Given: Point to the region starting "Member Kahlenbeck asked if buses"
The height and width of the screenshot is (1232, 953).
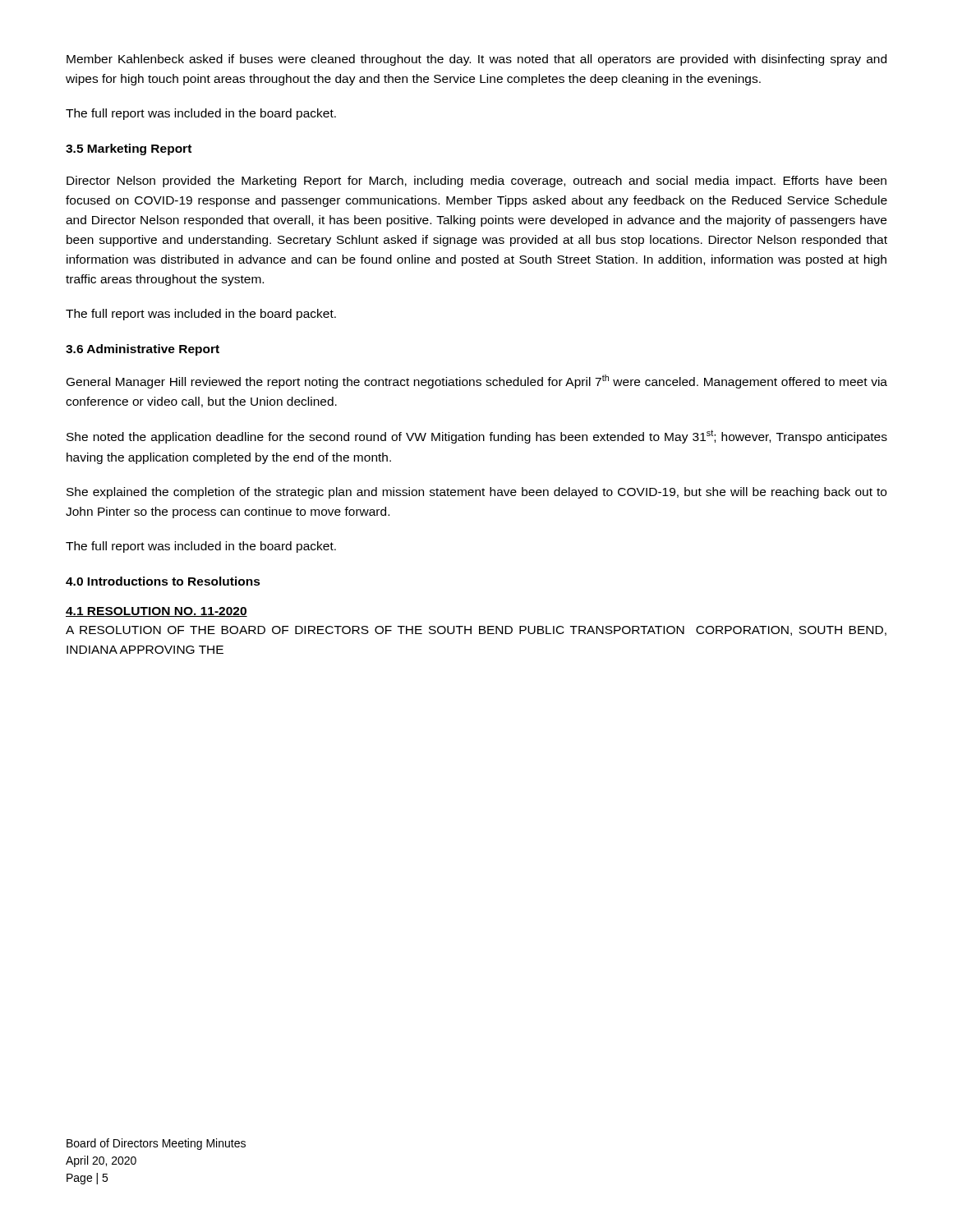Looking at the screenshot, I should tap(476, 69).
